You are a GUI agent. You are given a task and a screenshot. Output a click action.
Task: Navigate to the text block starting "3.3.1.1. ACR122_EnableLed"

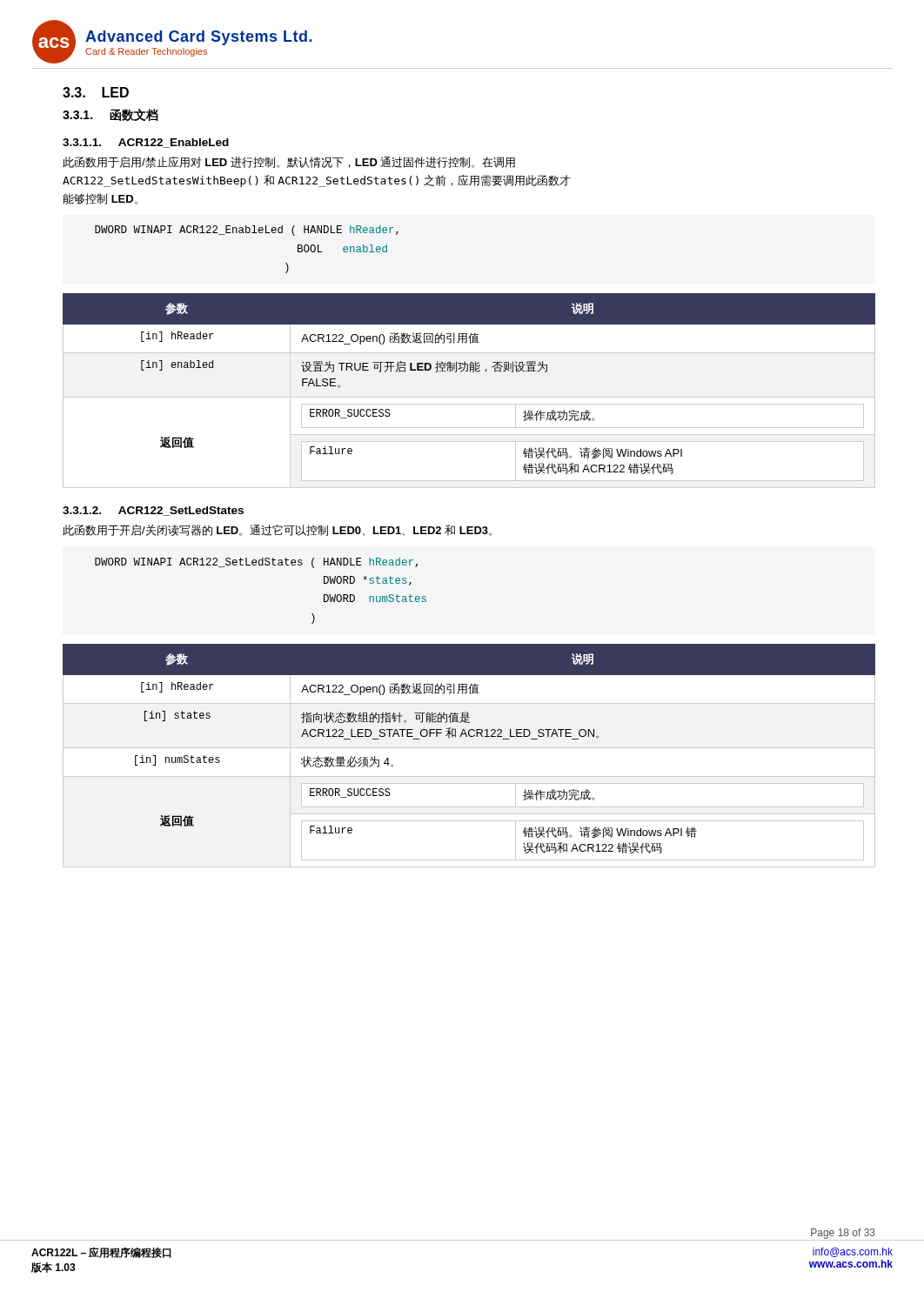point(146,142)
